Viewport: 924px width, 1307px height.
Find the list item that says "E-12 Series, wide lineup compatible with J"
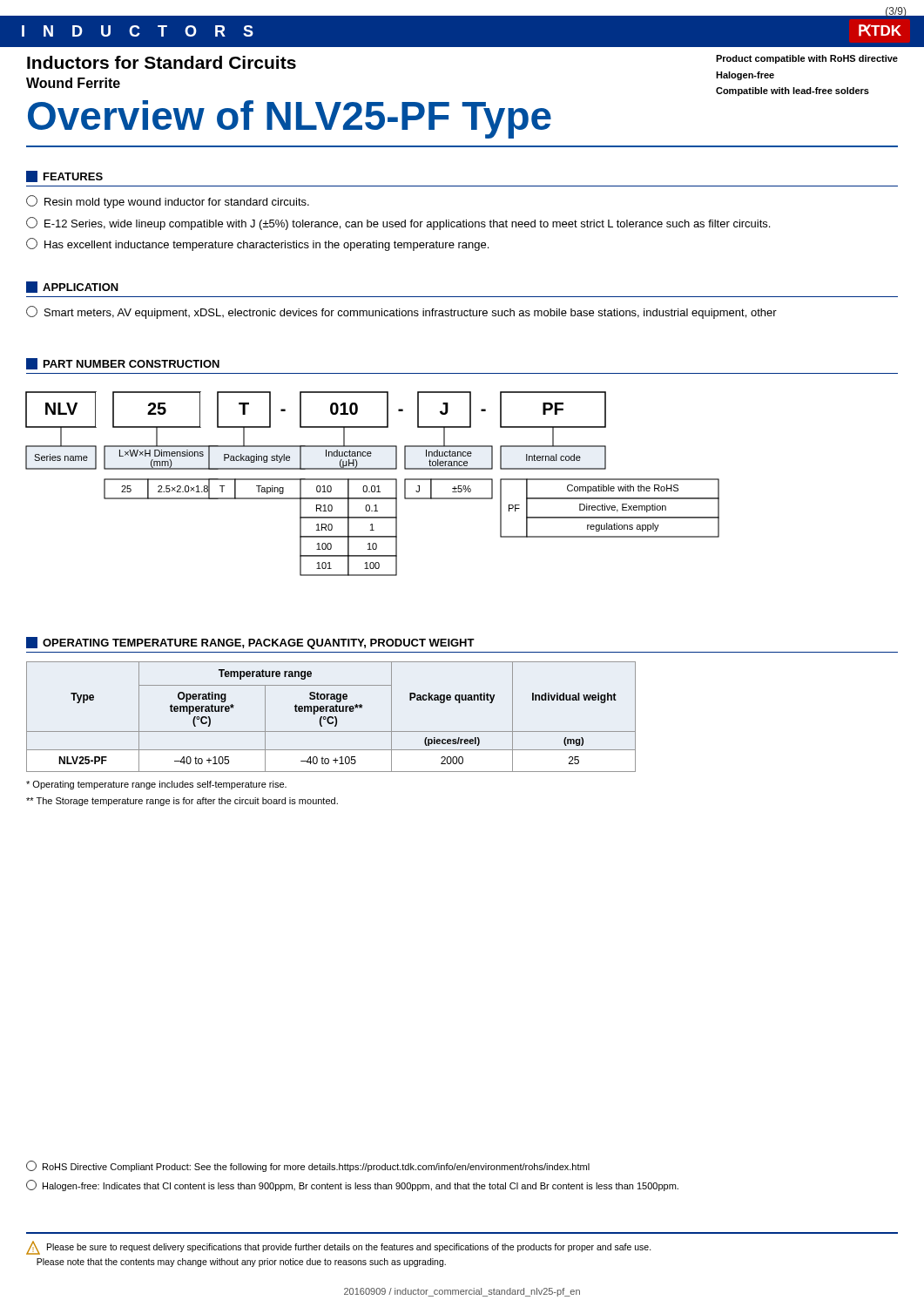point(399,223)
